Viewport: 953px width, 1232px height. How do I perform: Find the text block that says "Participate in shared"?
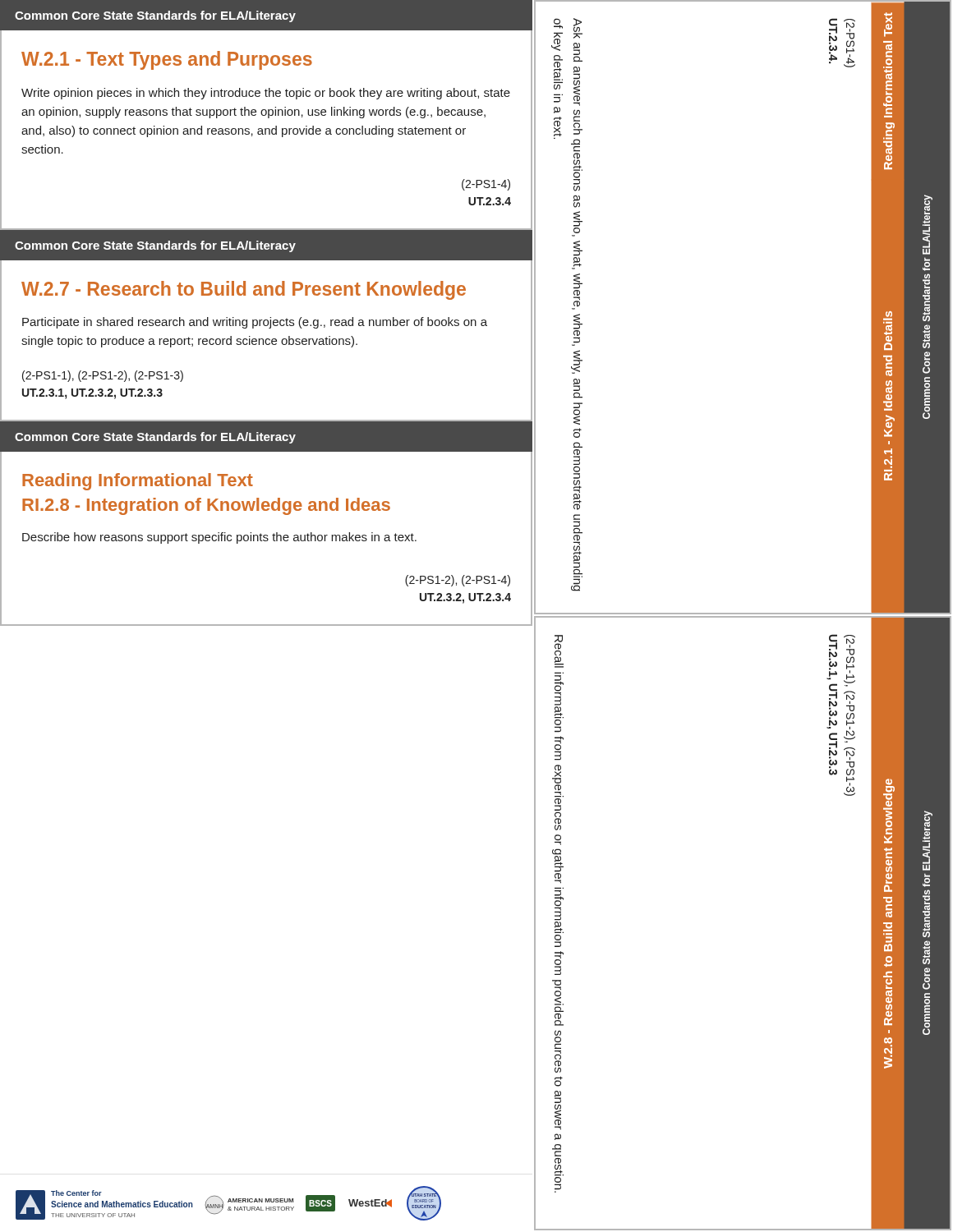[x=254, y=331]
